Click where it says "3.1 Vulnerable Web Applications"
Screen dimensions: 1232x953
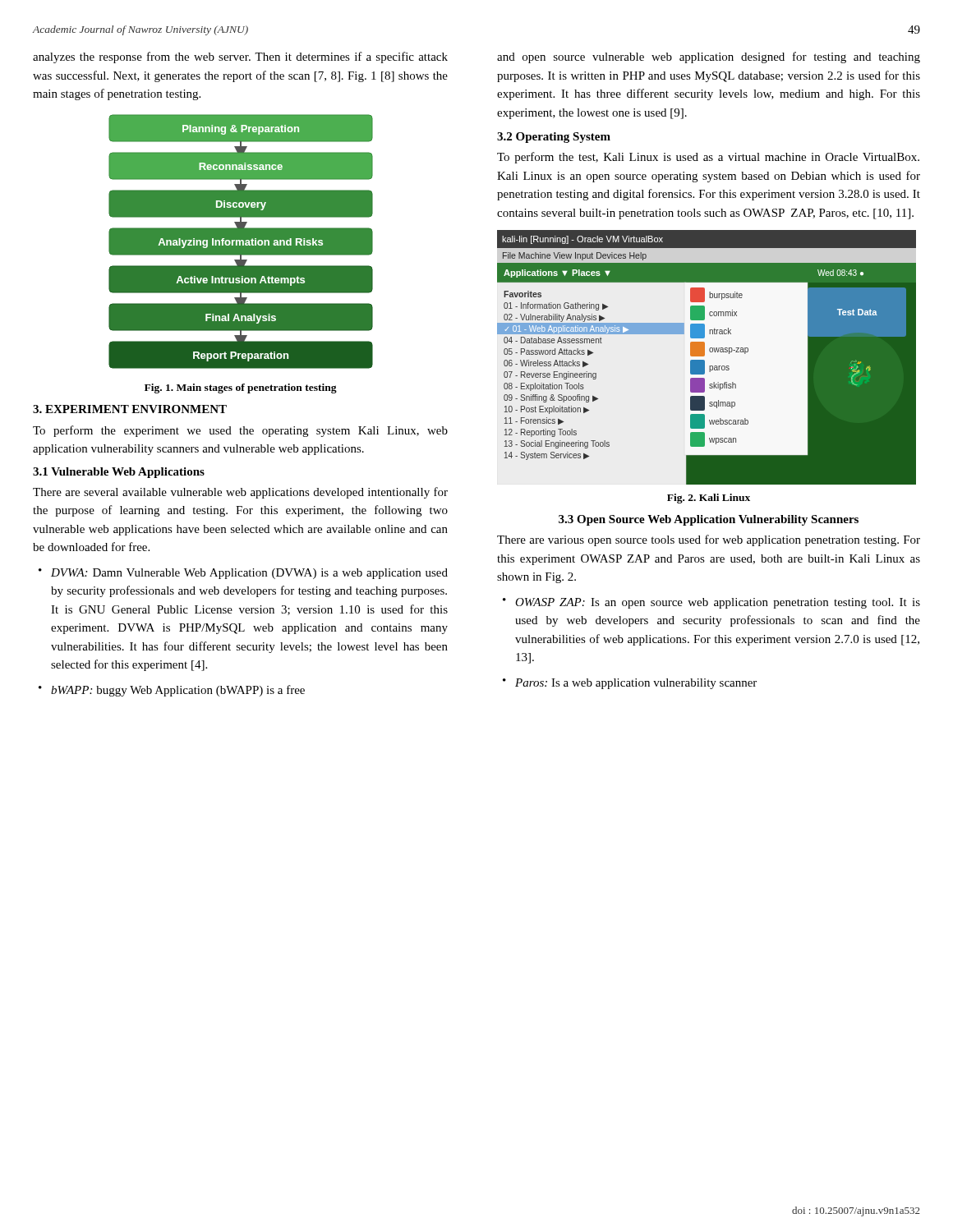pyautogui.click(x=119, y=471)
